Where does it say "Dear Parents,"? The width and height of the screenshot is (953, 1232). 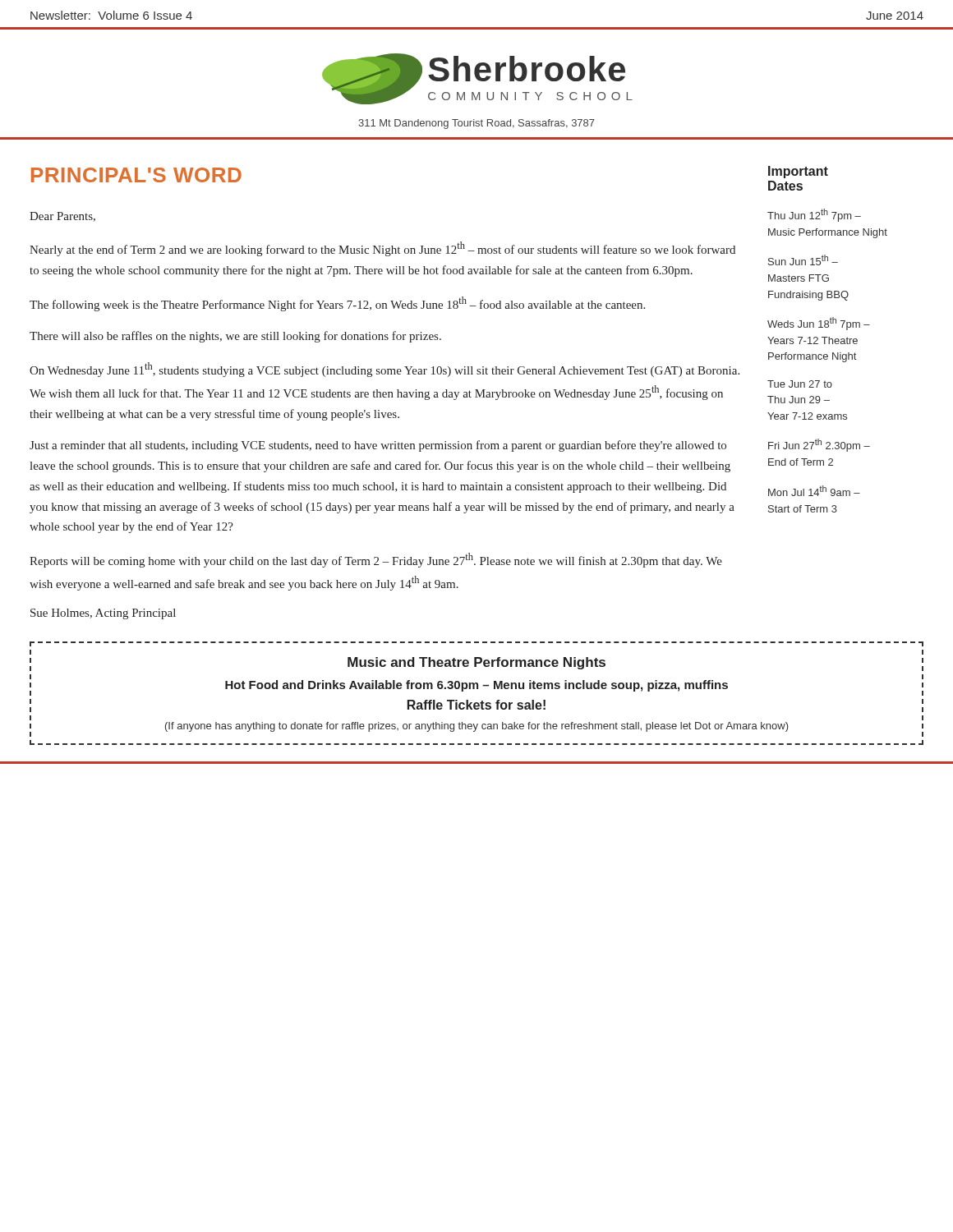point(63,216)
